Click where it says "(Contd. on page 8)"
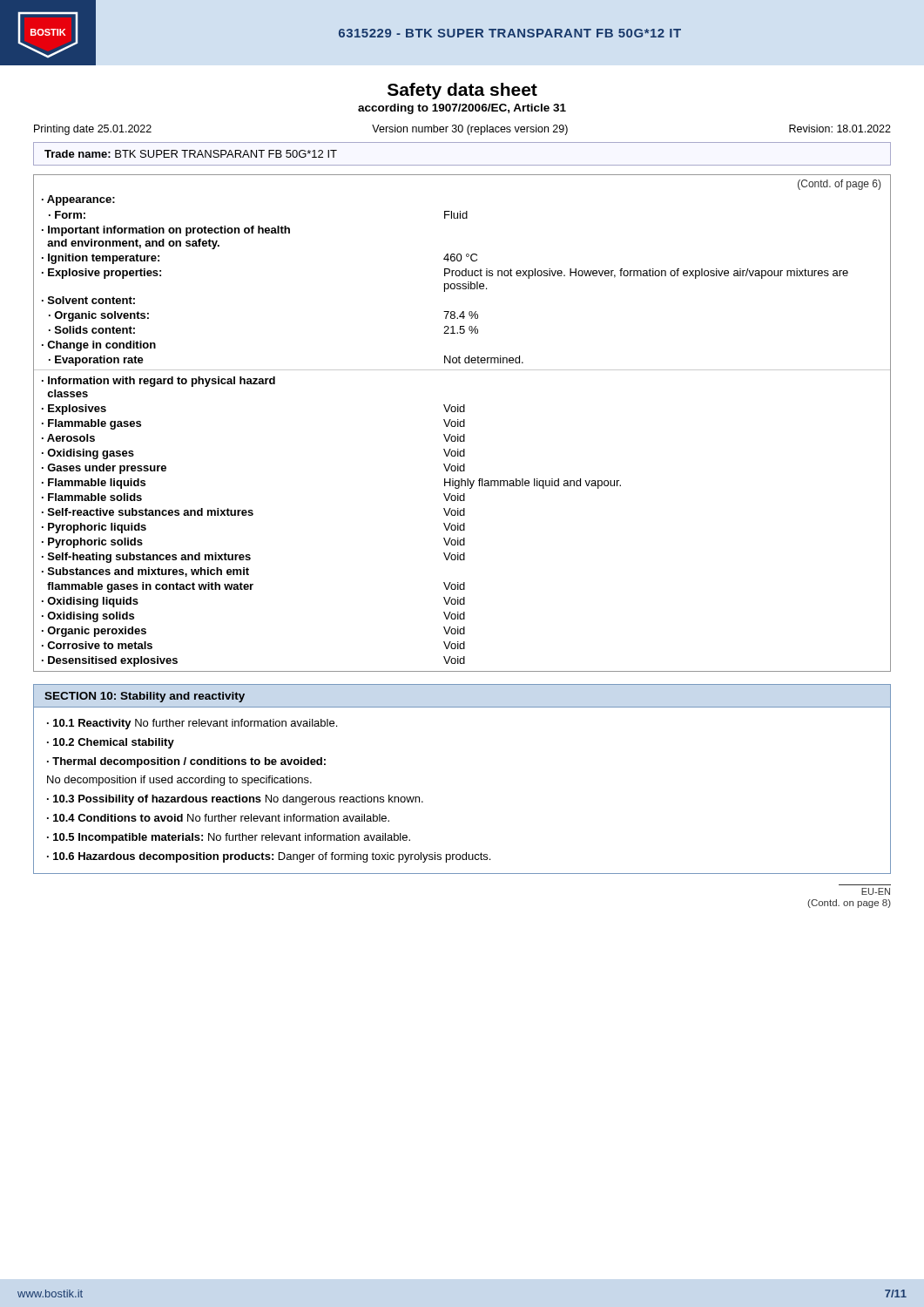Screen dimensions: 1307x924 (x=849, y=903)
